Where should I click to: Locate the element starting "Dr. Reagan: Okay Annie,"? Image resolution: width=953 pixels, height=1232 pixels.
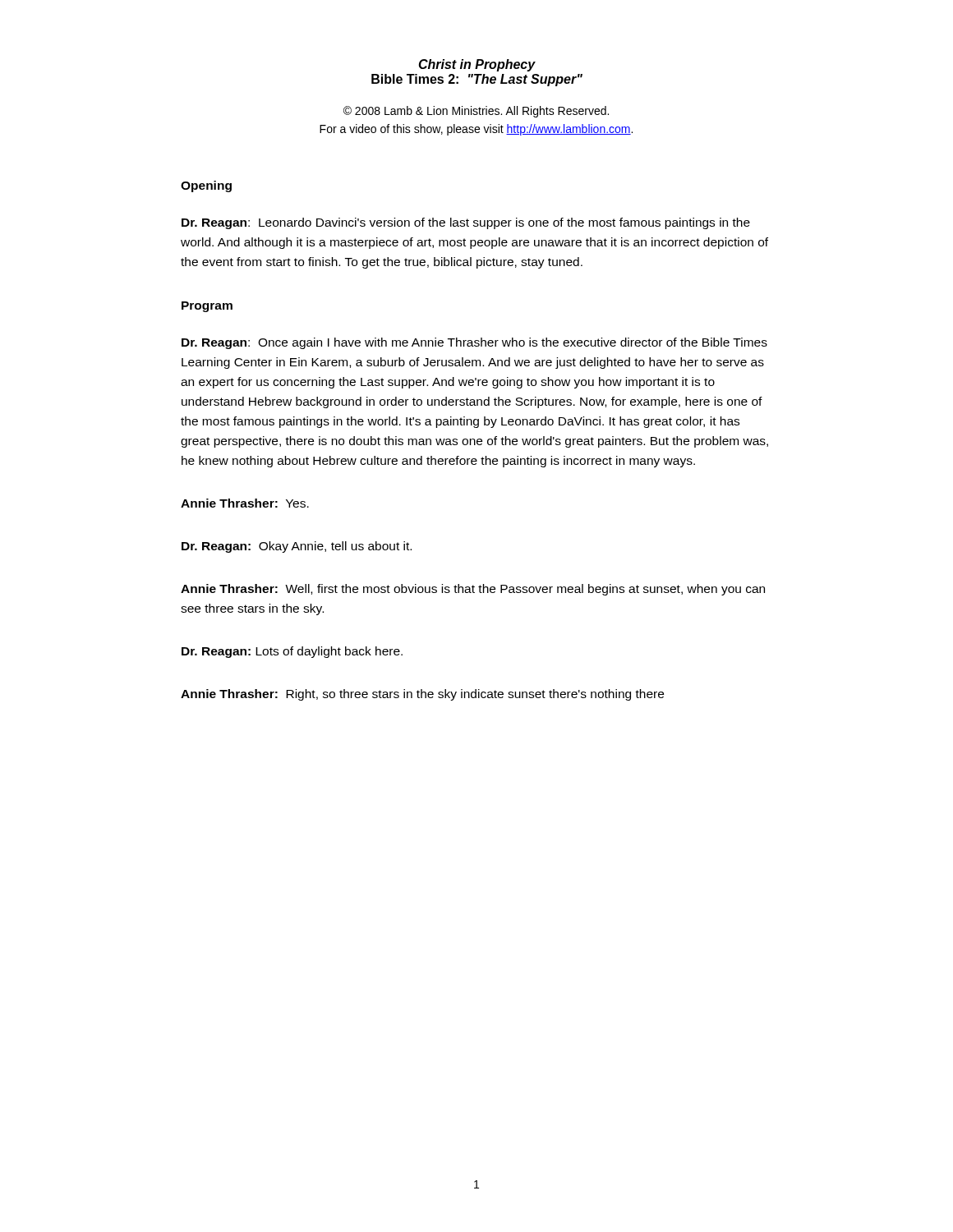click(x=297, y=546)
